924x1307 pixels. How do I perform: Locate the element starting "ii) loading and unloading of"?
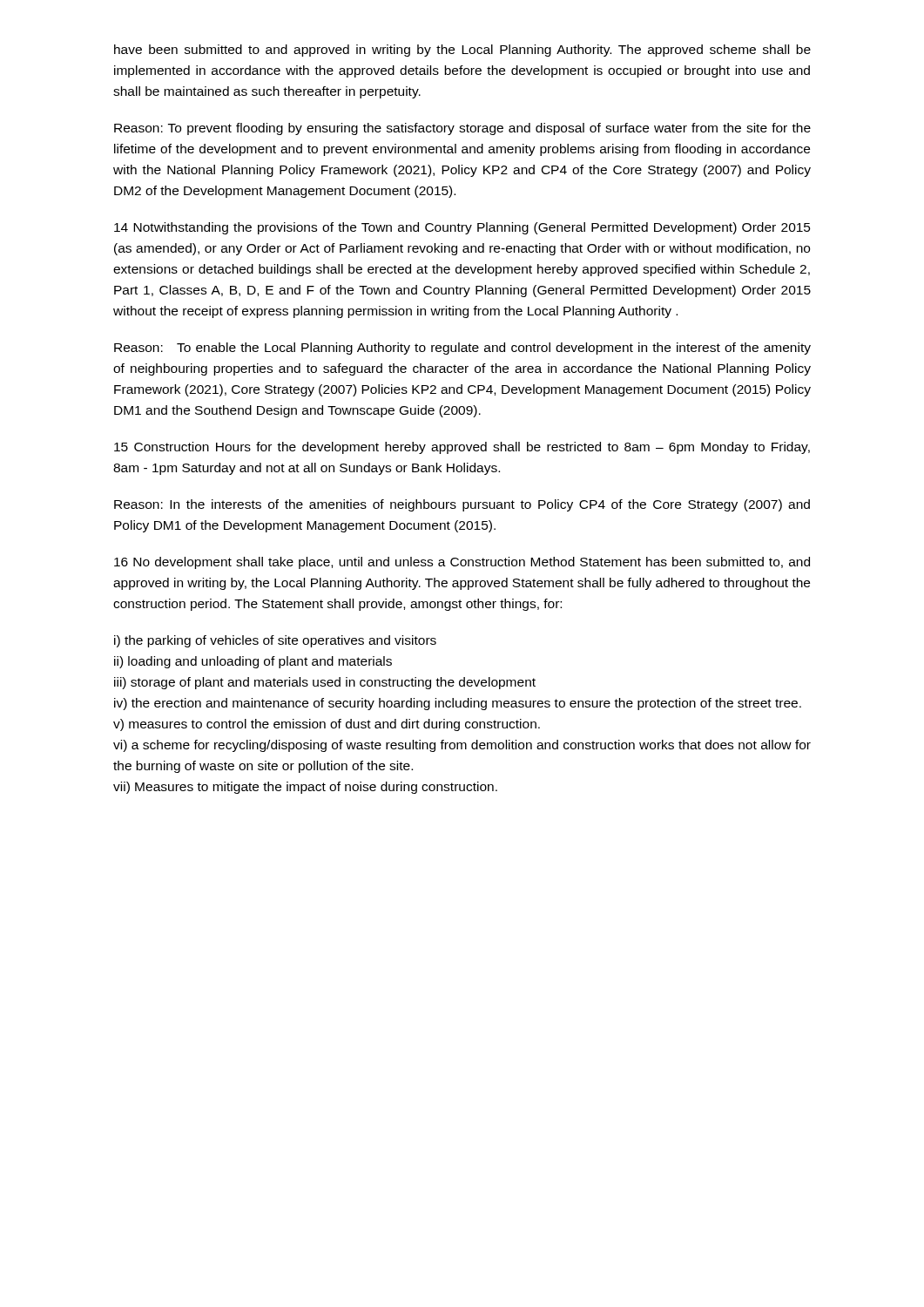pos(253,661)
